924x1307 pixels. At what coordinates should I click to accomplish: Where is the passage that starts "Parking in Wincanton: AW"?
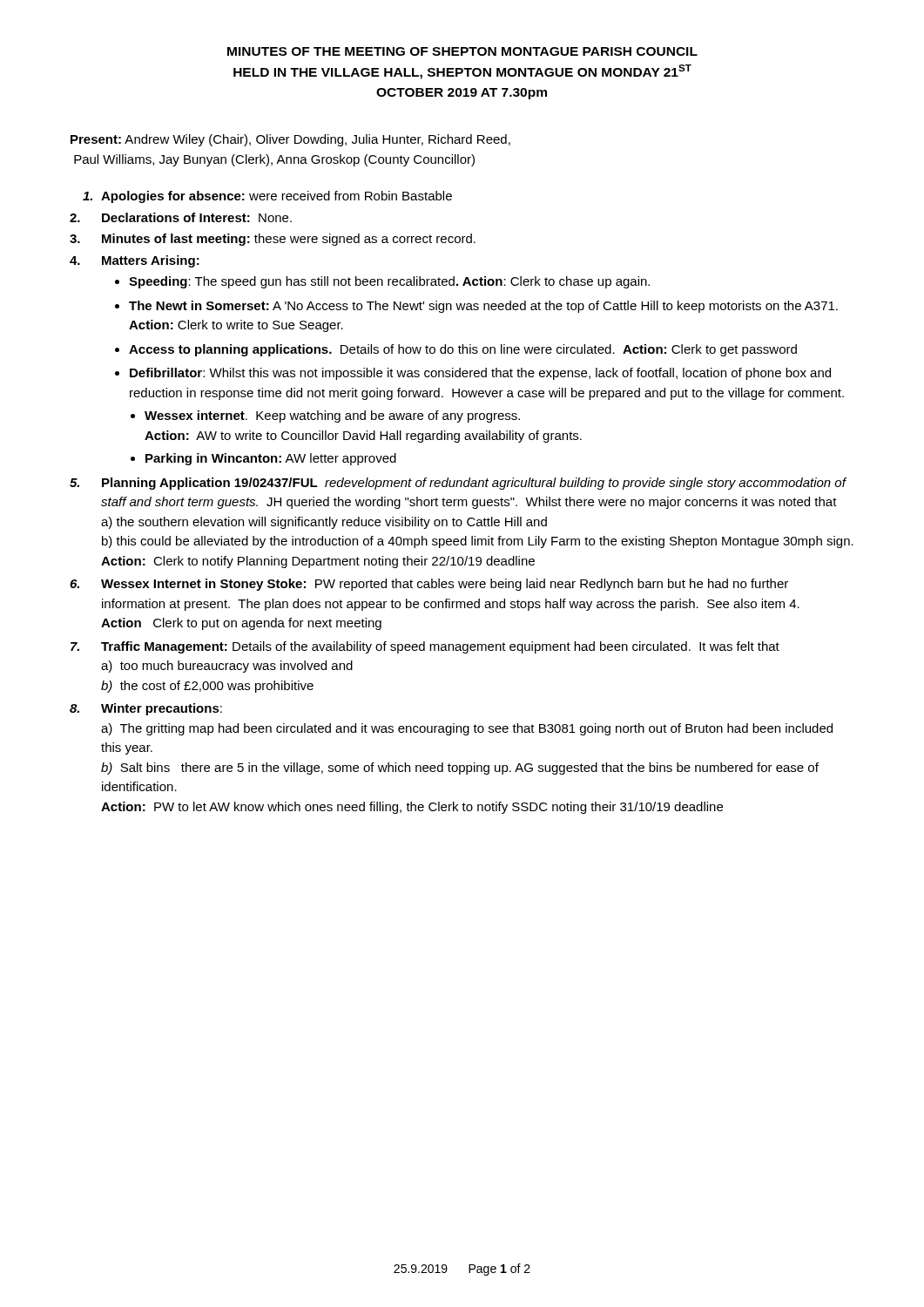(271, 458)
